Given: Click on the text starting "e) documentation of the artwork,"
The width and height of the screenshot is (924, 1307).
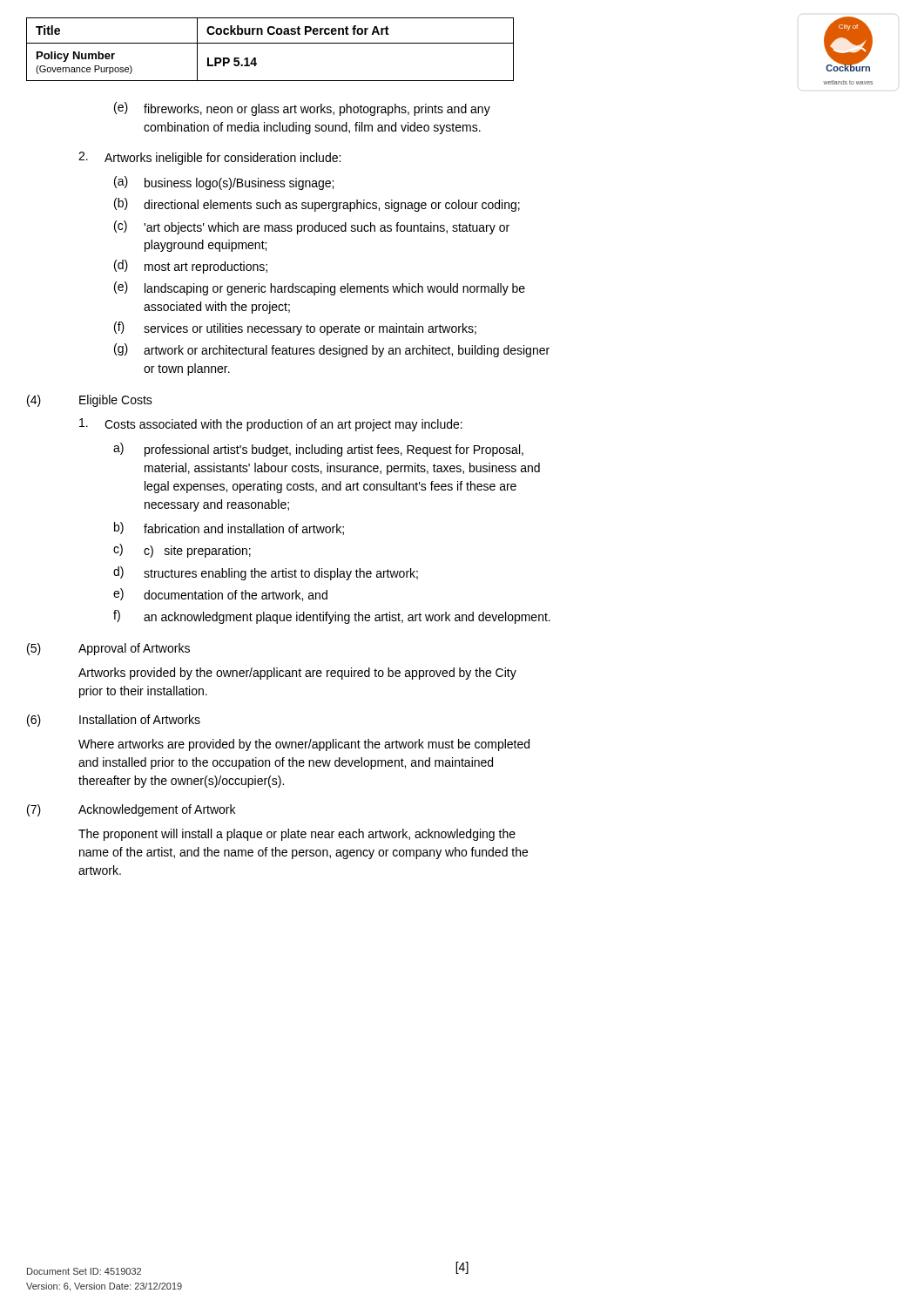Looking at the screenshot, I should [x=221, y=595].
